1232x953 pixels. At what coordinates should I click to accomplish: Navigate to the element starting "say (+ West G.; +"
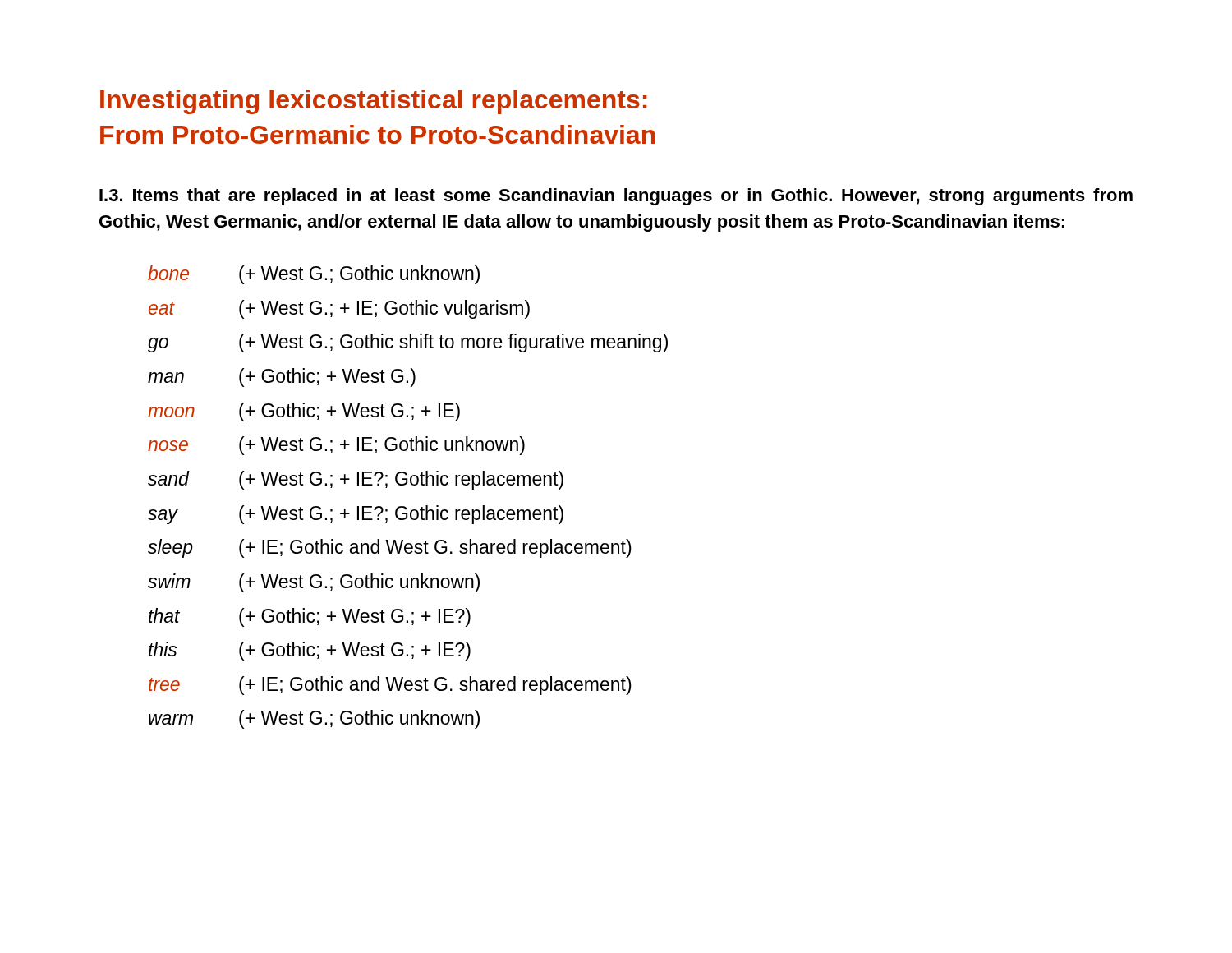click(x=356, y=514)
